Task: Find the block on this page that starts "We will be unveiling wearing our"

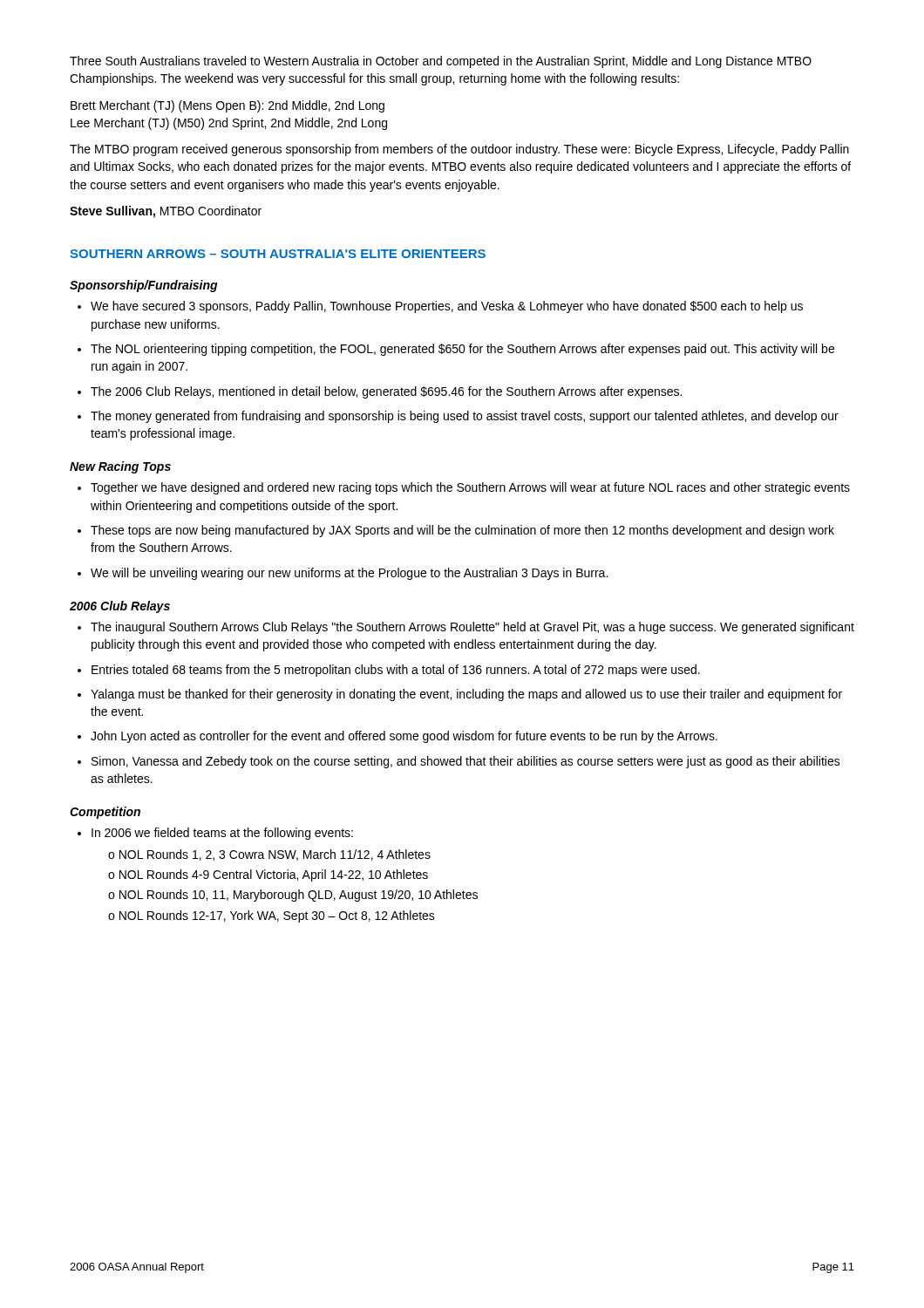Action: 462,573
